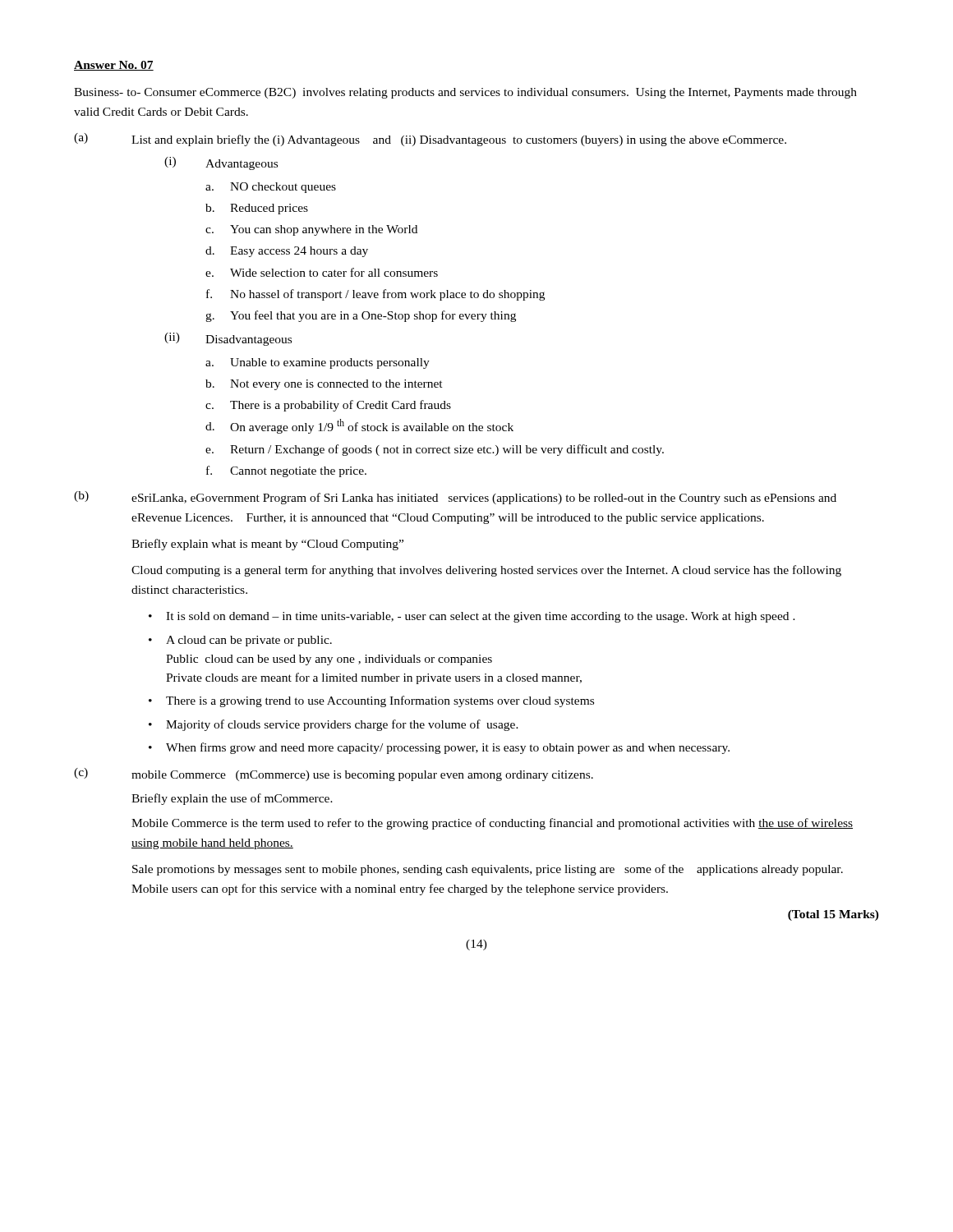
Task: Locate the block of text that opens with "Sale promotions by messages sent to mobile"
Action: click(x=487, y=879)
